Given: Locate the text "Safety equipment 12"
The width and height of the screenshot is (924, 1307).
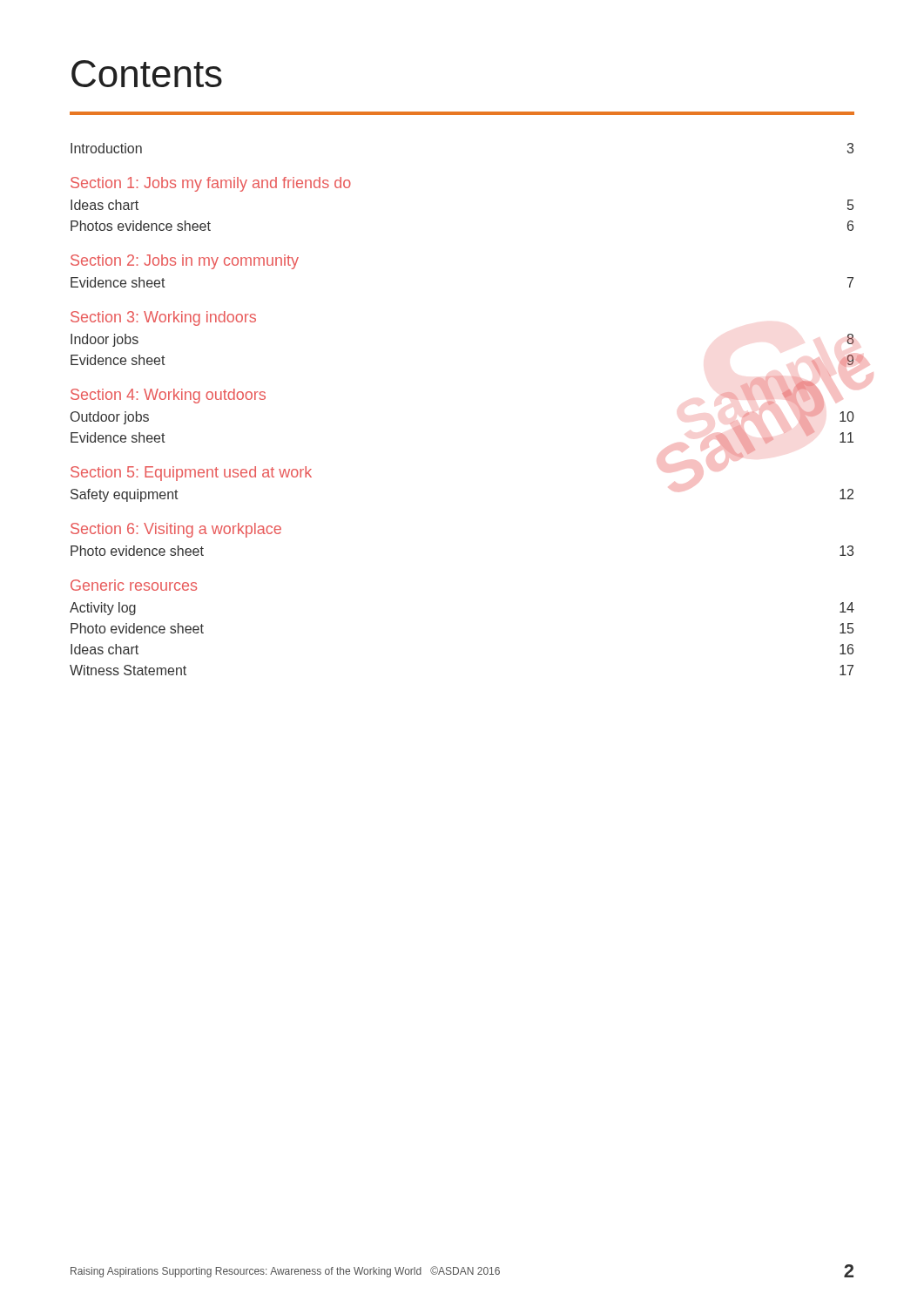Looking at the screenshot, I should pyautogui.click(x=122, y=495).
